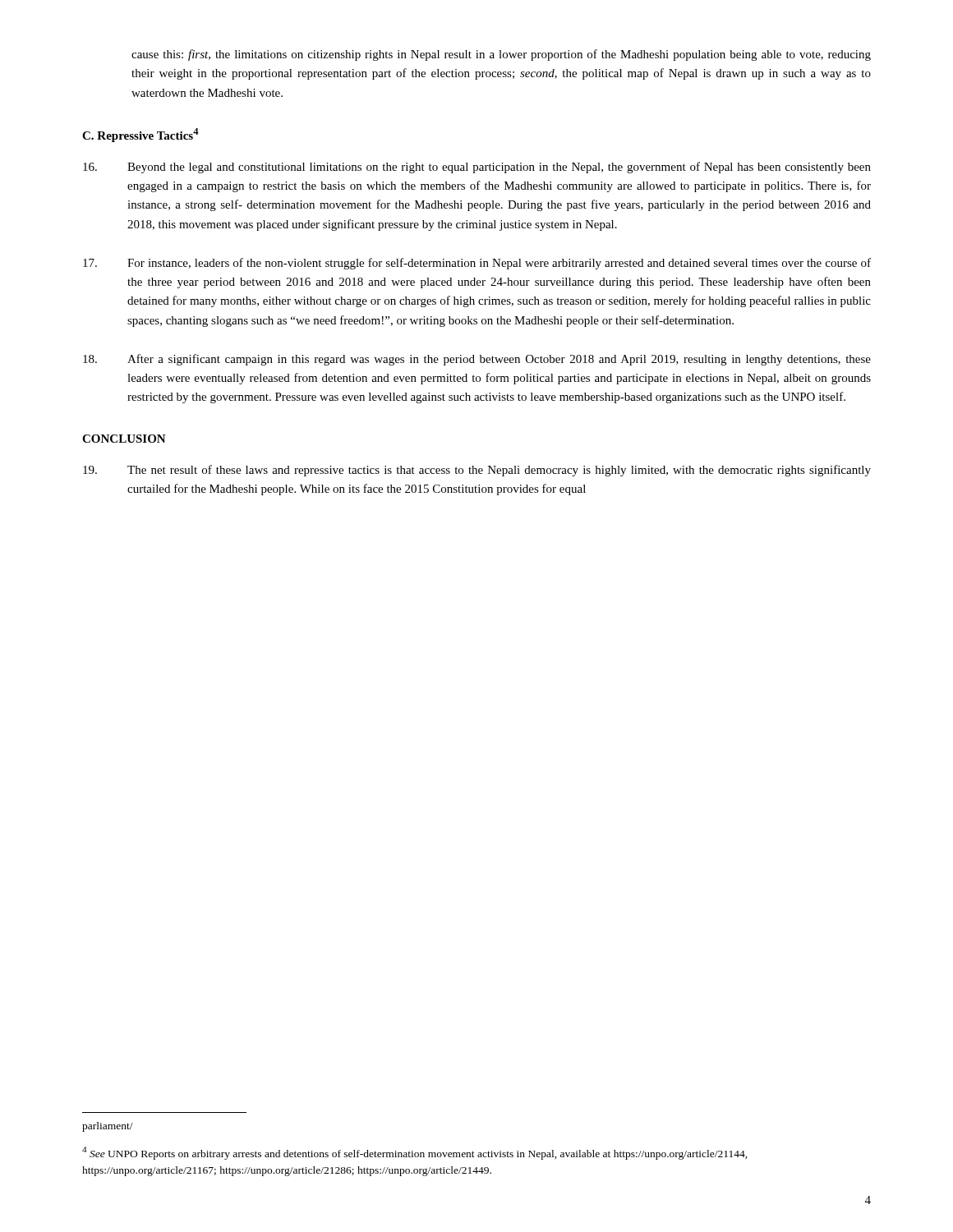This screenshot has width=953, height=1232.
Task: Find the block on this page that starts "17. For instance, leaders of the non-violent"
Action: tap(476, 292)
